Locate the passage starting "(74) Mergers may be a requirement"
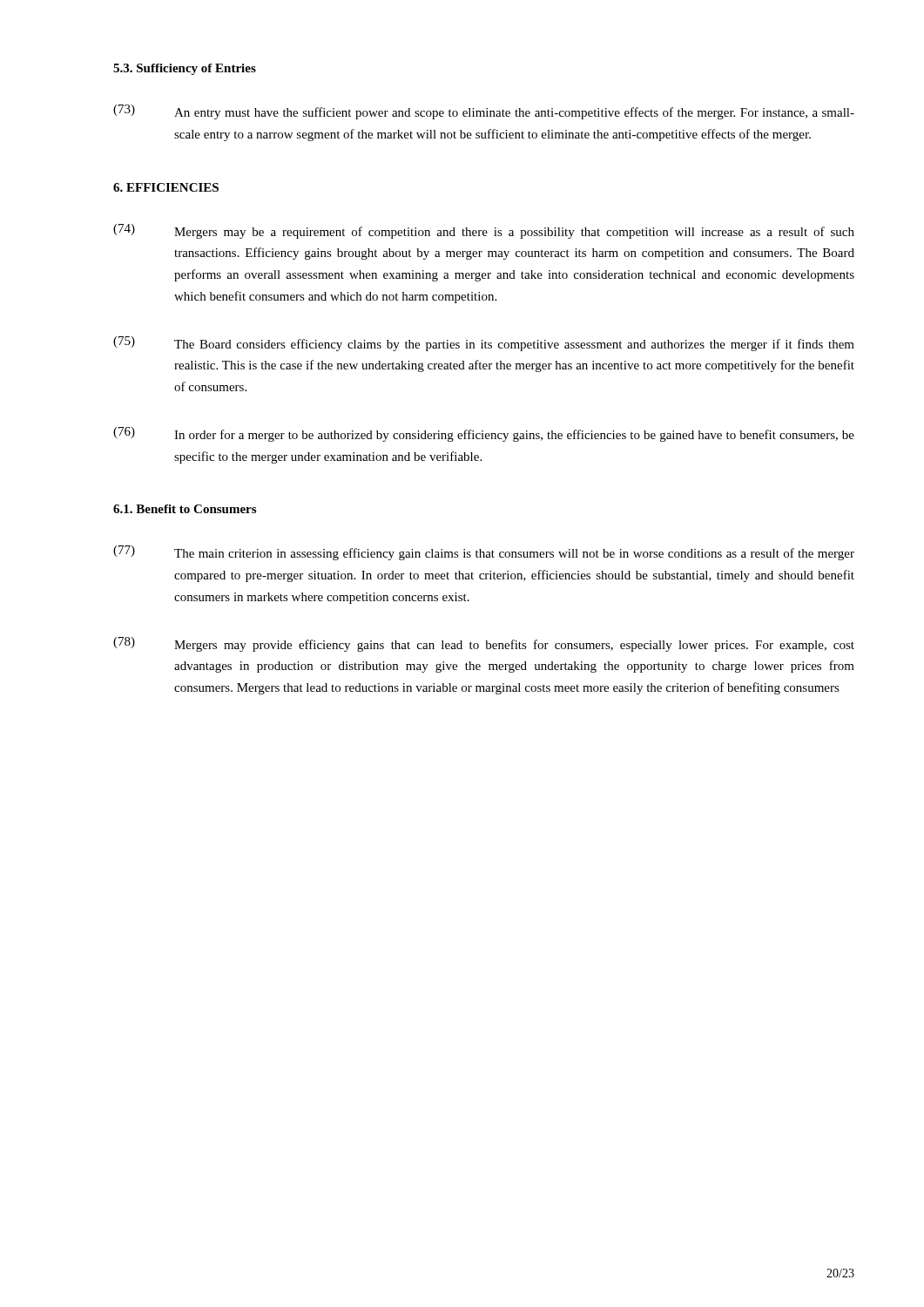This screenshot has height=1307, width=924. click(x=484, y=264)
